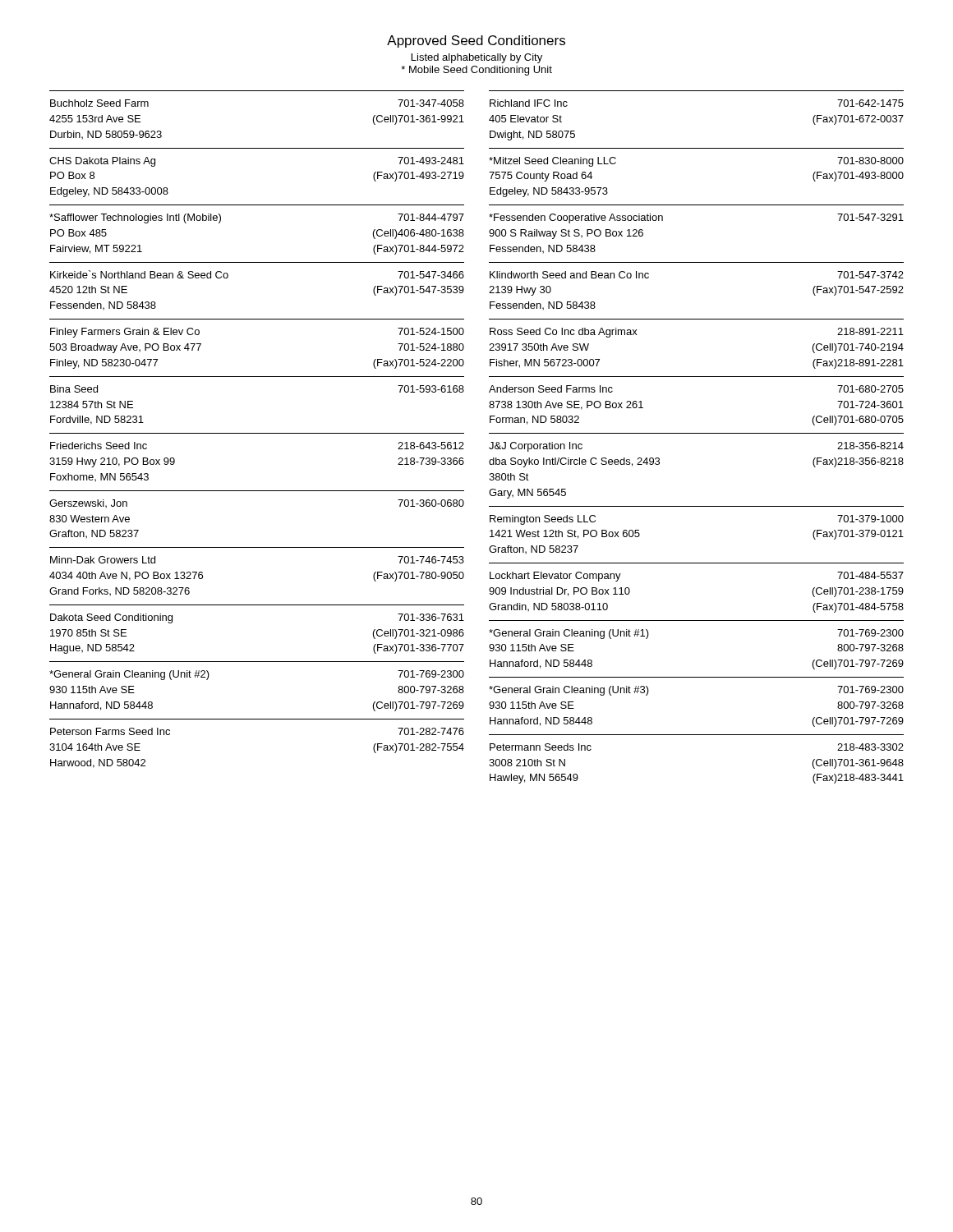This screenshot has width=953, height=1232.
Task: Locate the text block containing "Ross Seed Co"
Action: (562, 332)
